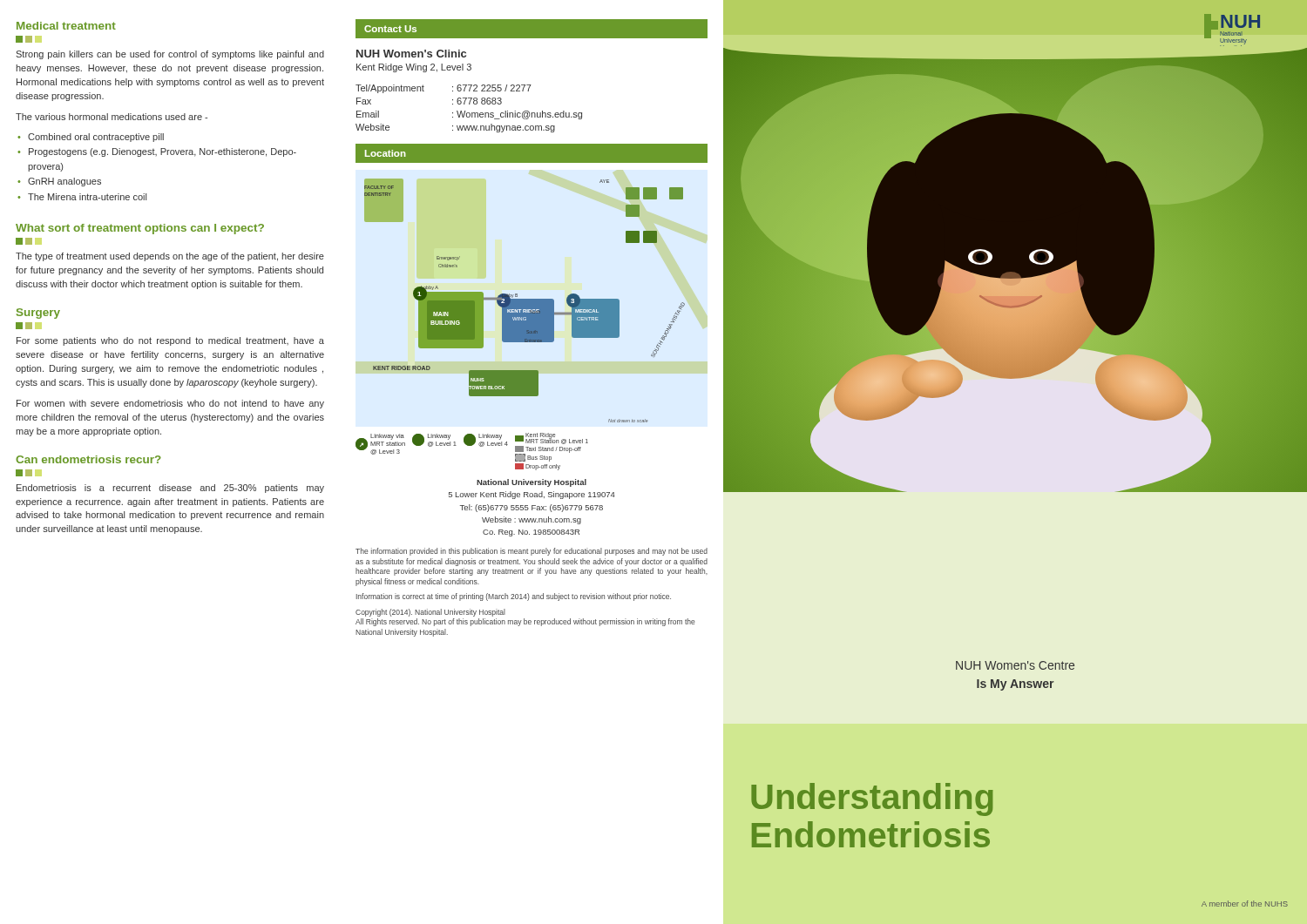
Task: Select the list item that says "The Mirena intra-uterine coil"
Action: (x=88, y=197)
